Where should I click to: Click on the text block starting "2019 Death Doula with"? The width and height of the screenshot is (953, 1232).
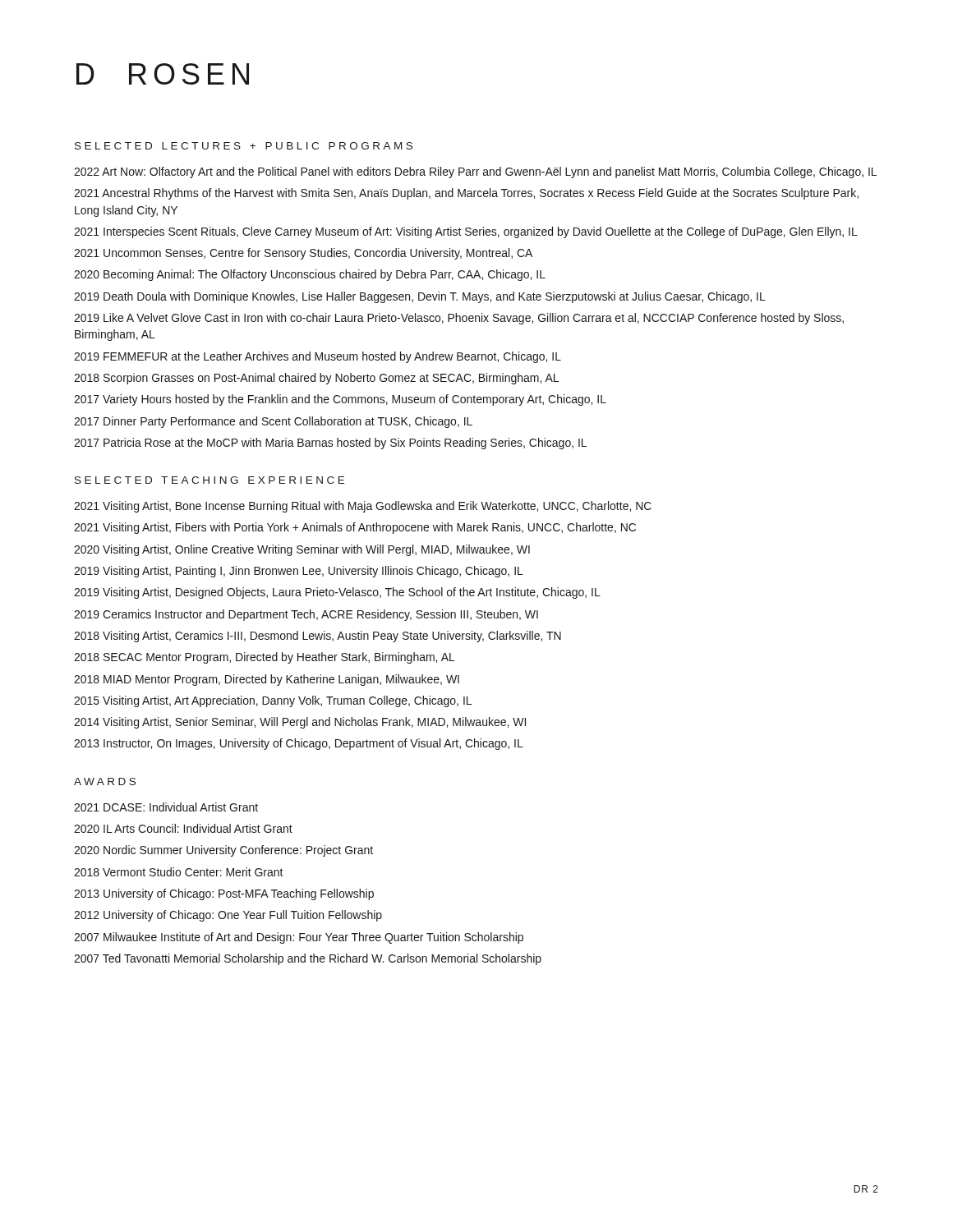coord(420,296)
